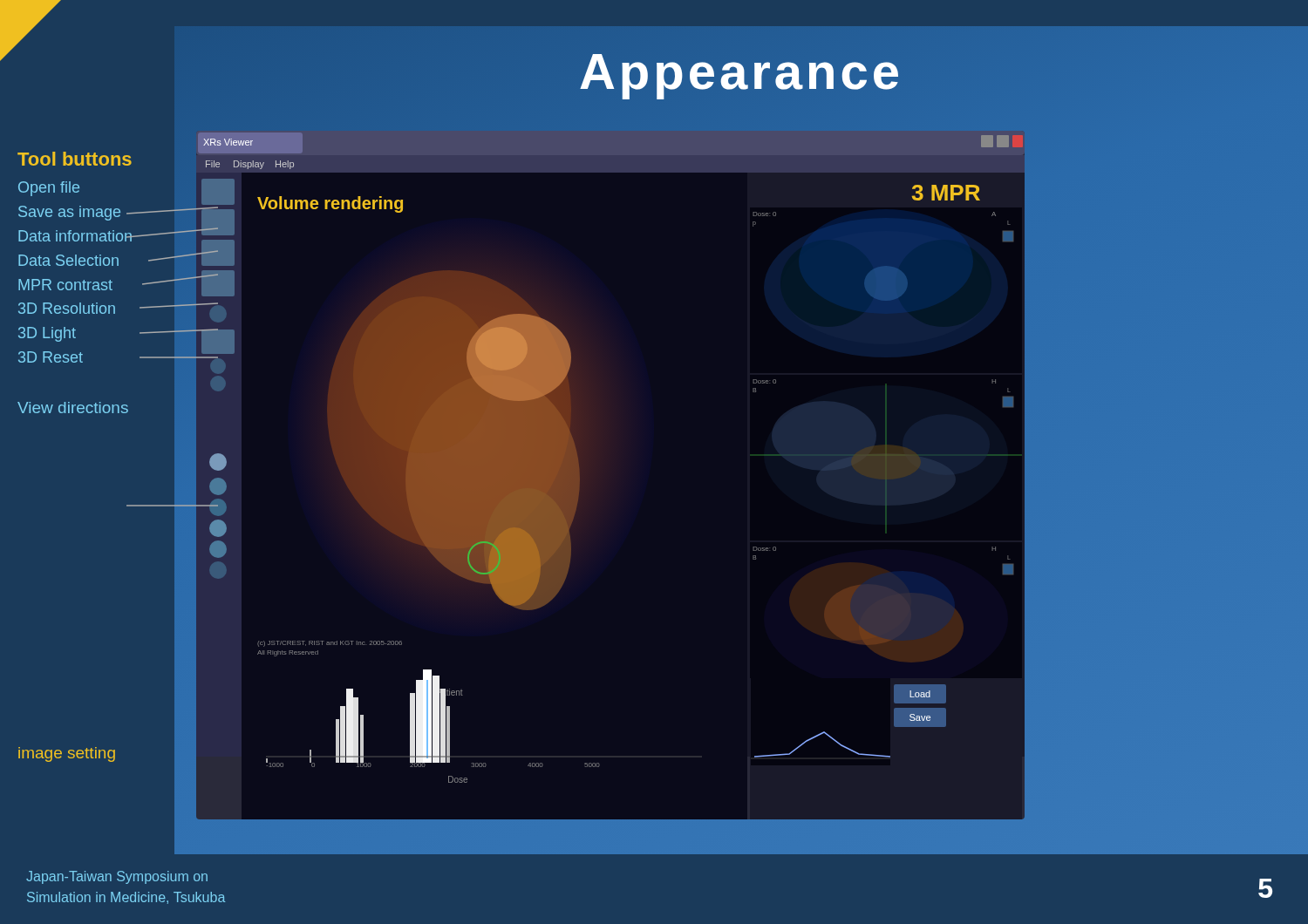This screenshot has width=1308, height=924.
Task: Locate the text starting "image setting"
Action: pos(67,753)
